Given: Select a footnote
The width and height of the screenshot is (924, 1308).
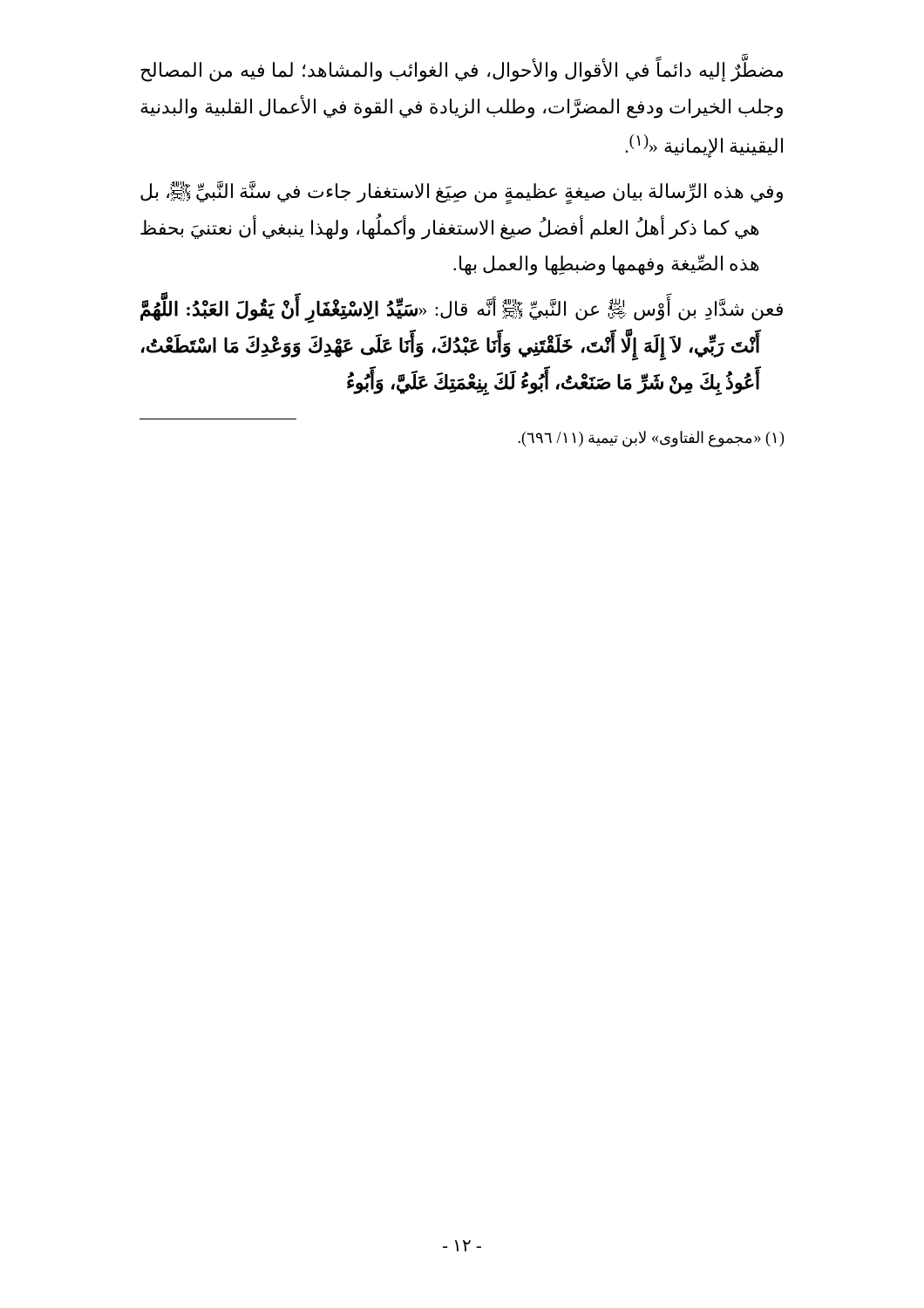Looking at the screenshot, I should tap(651, 437).
